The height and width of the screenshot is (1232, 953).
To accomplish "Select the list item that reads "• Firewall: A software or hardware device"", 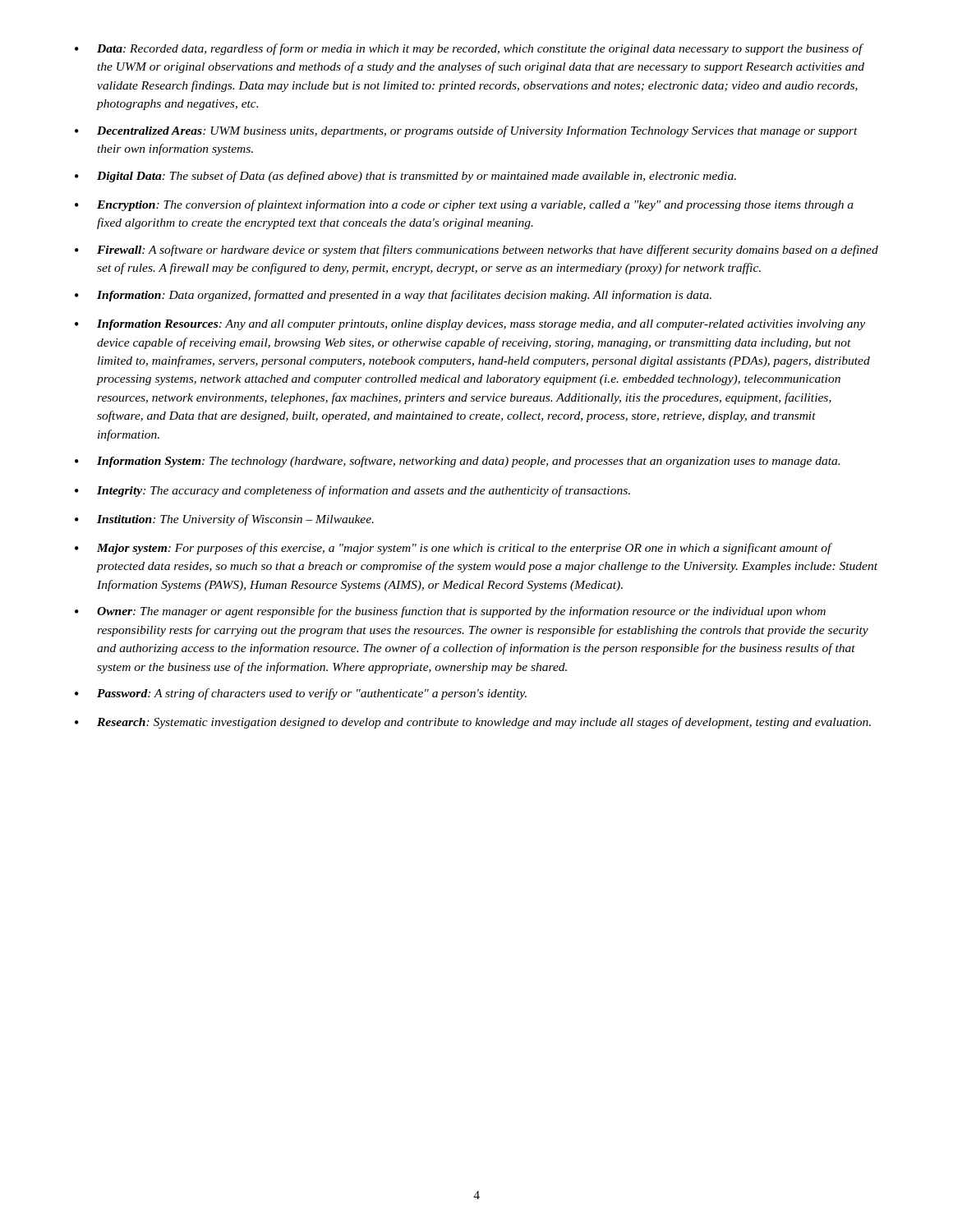I will click(x=476, y=259).
